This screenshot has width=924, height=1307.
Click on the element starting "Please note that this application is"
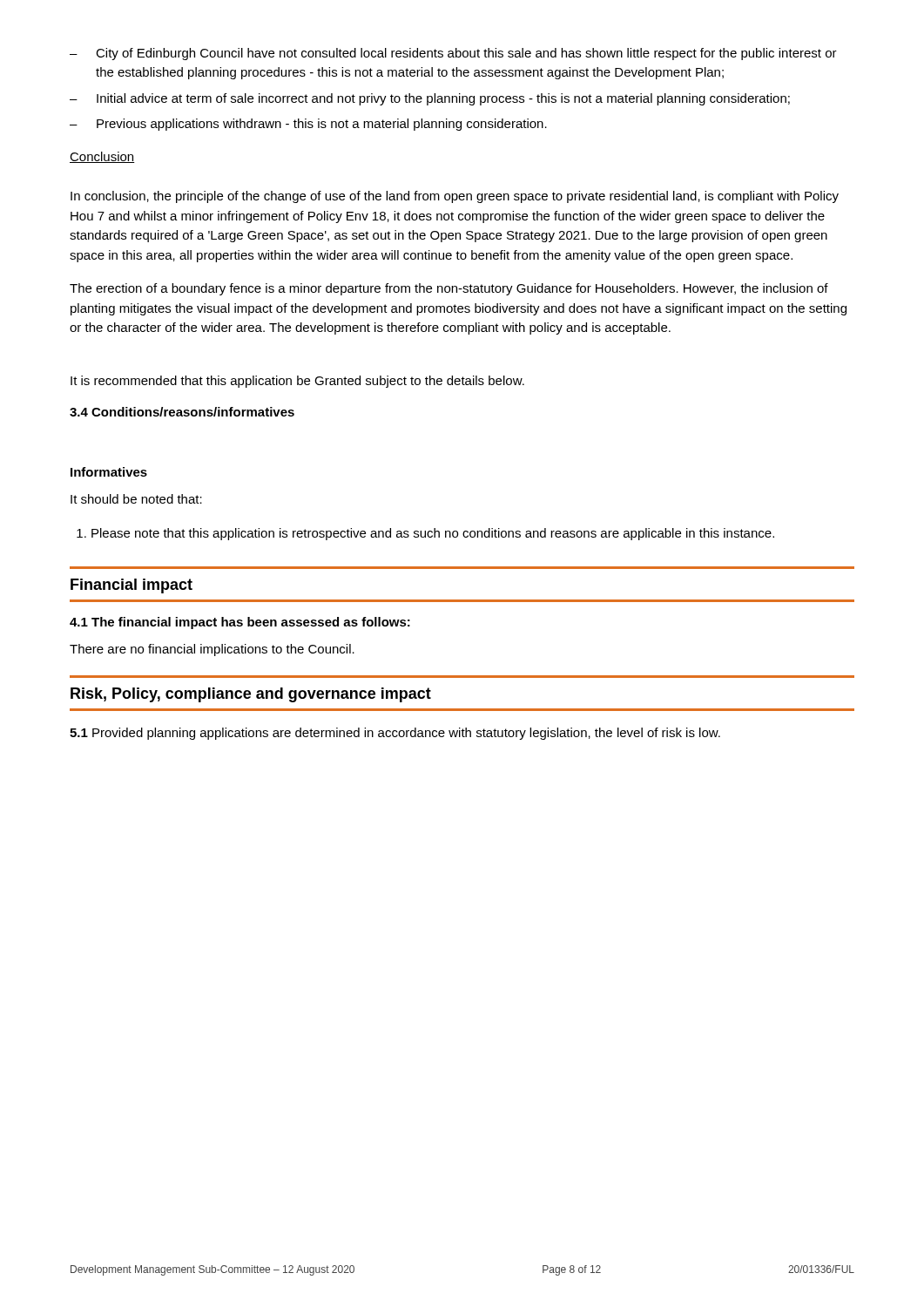462,533
